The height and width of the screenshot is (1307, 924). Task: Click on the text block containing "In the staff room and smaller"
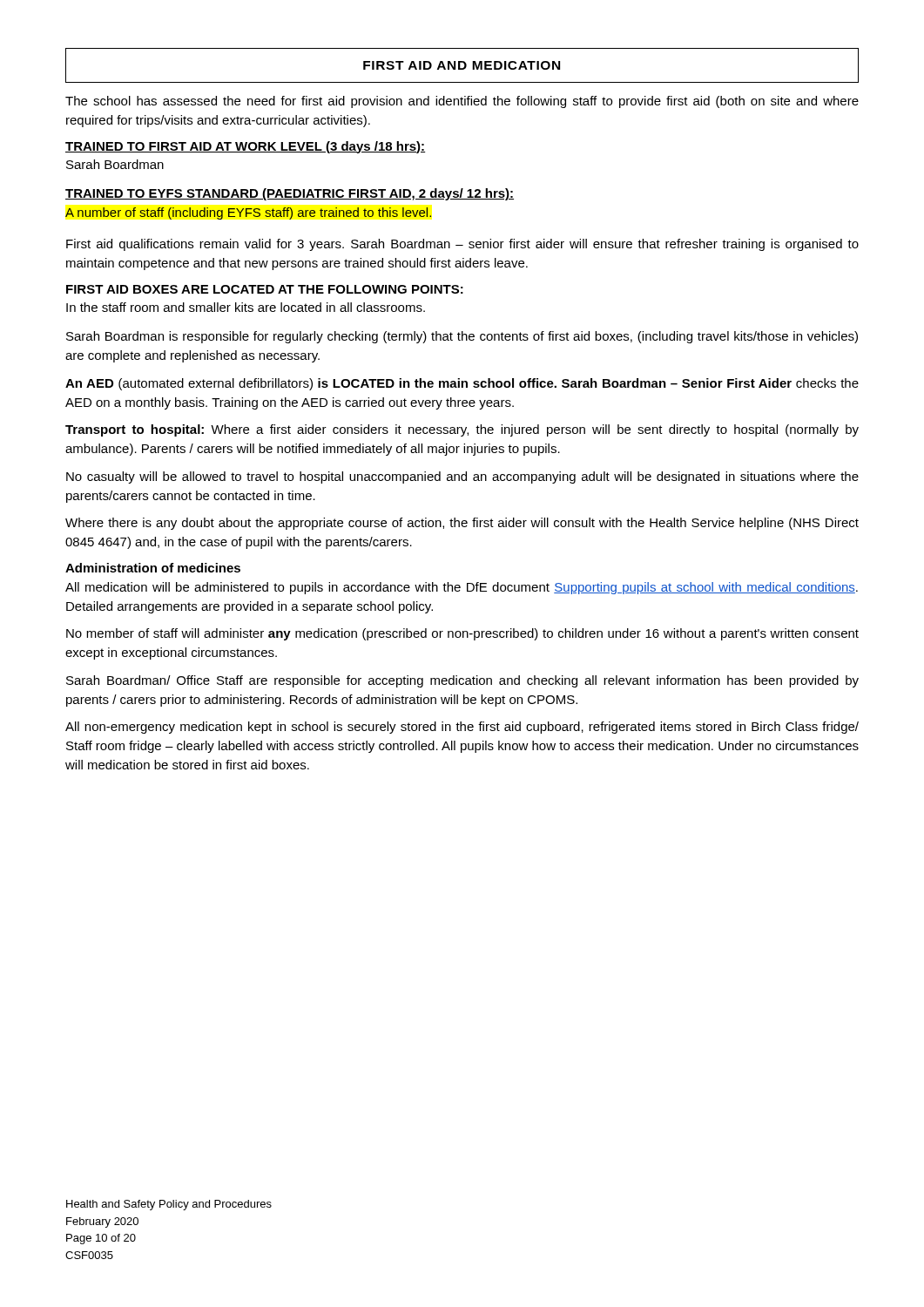246,307
